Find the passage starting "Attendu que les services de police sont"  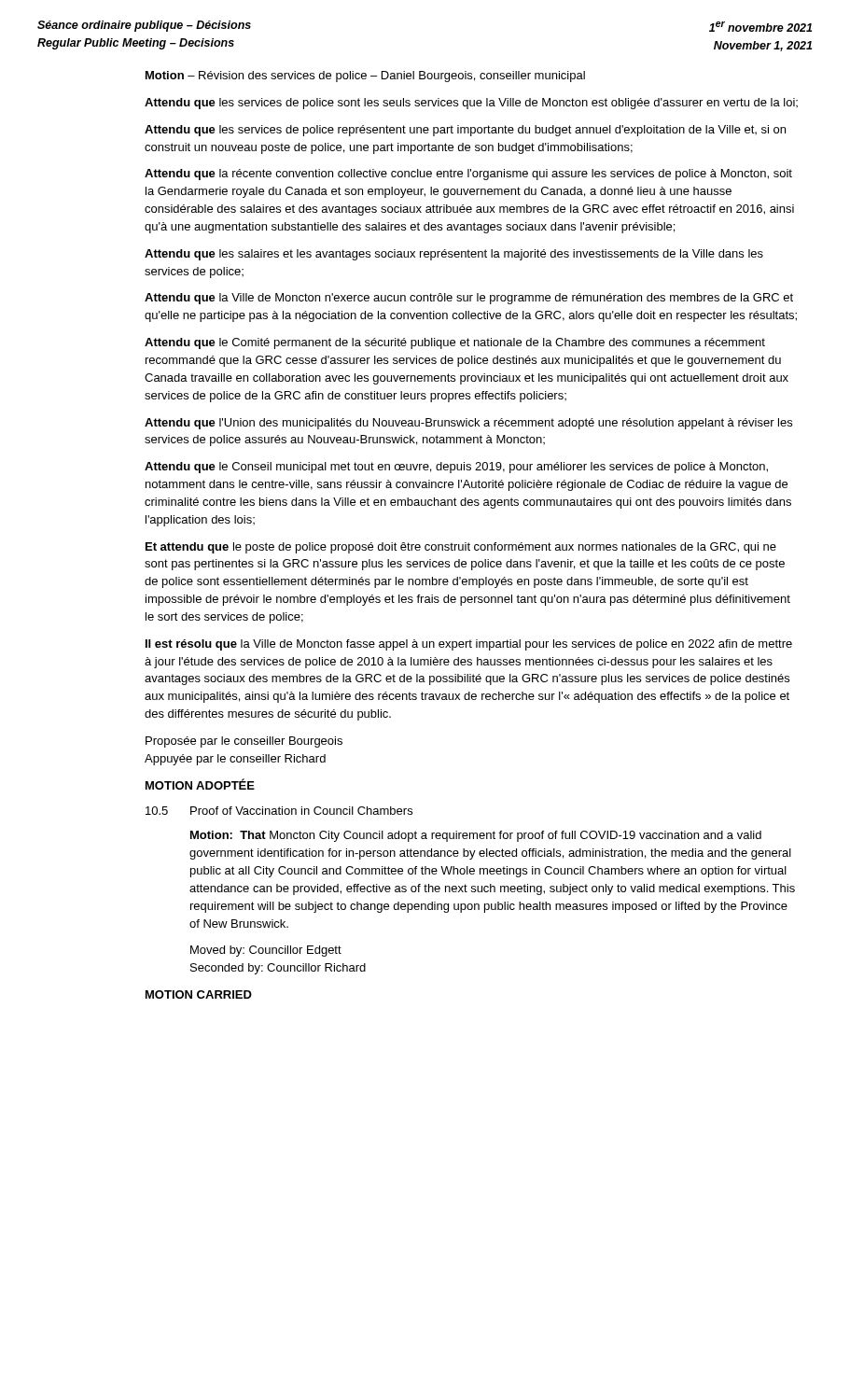pyautogui.click(x=472, y=102)
